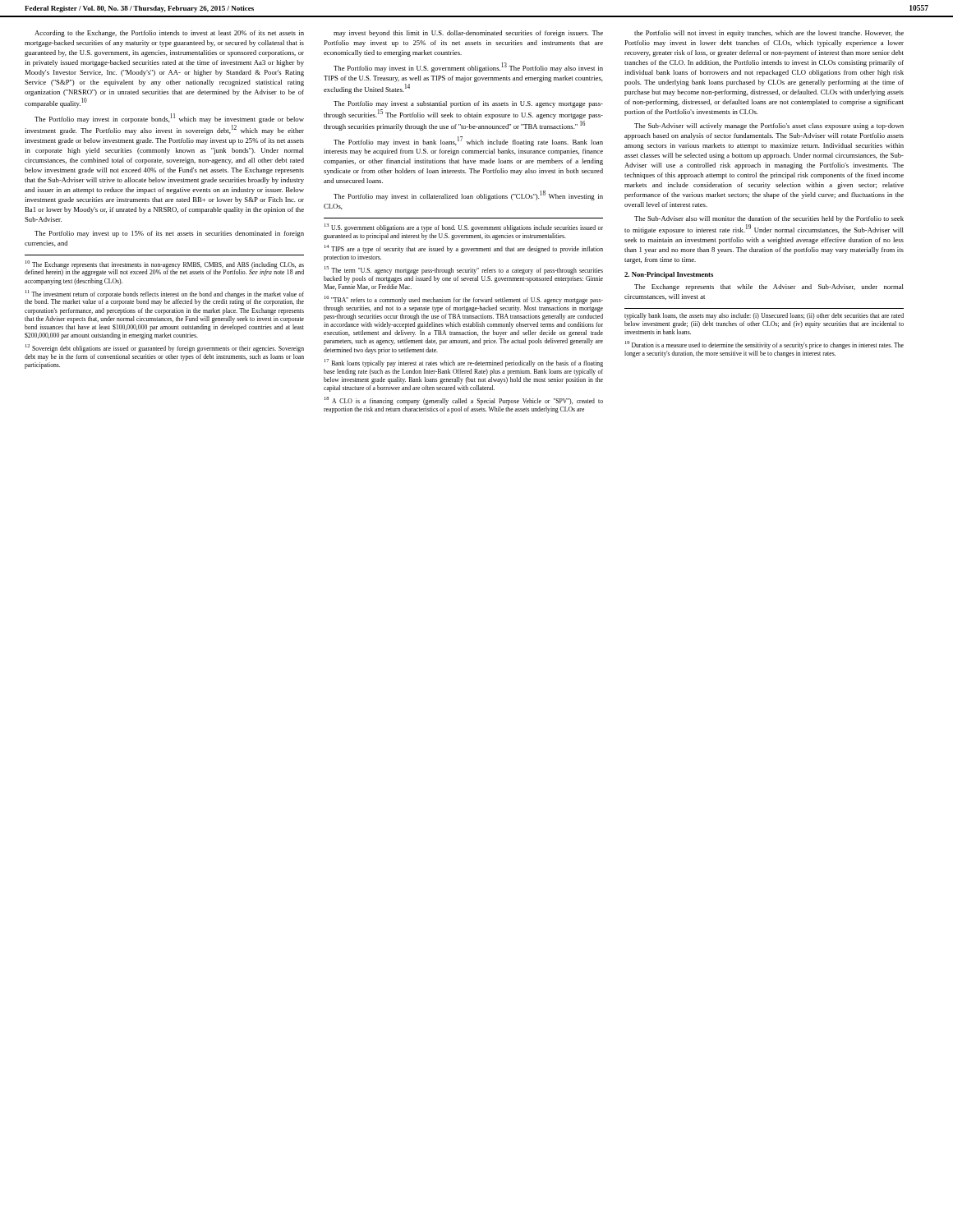The width and height of the screenshot is (953, 1232).
Task: Select the section header that reads "2. Non-Principal Investments"
Action: [669, 274]
